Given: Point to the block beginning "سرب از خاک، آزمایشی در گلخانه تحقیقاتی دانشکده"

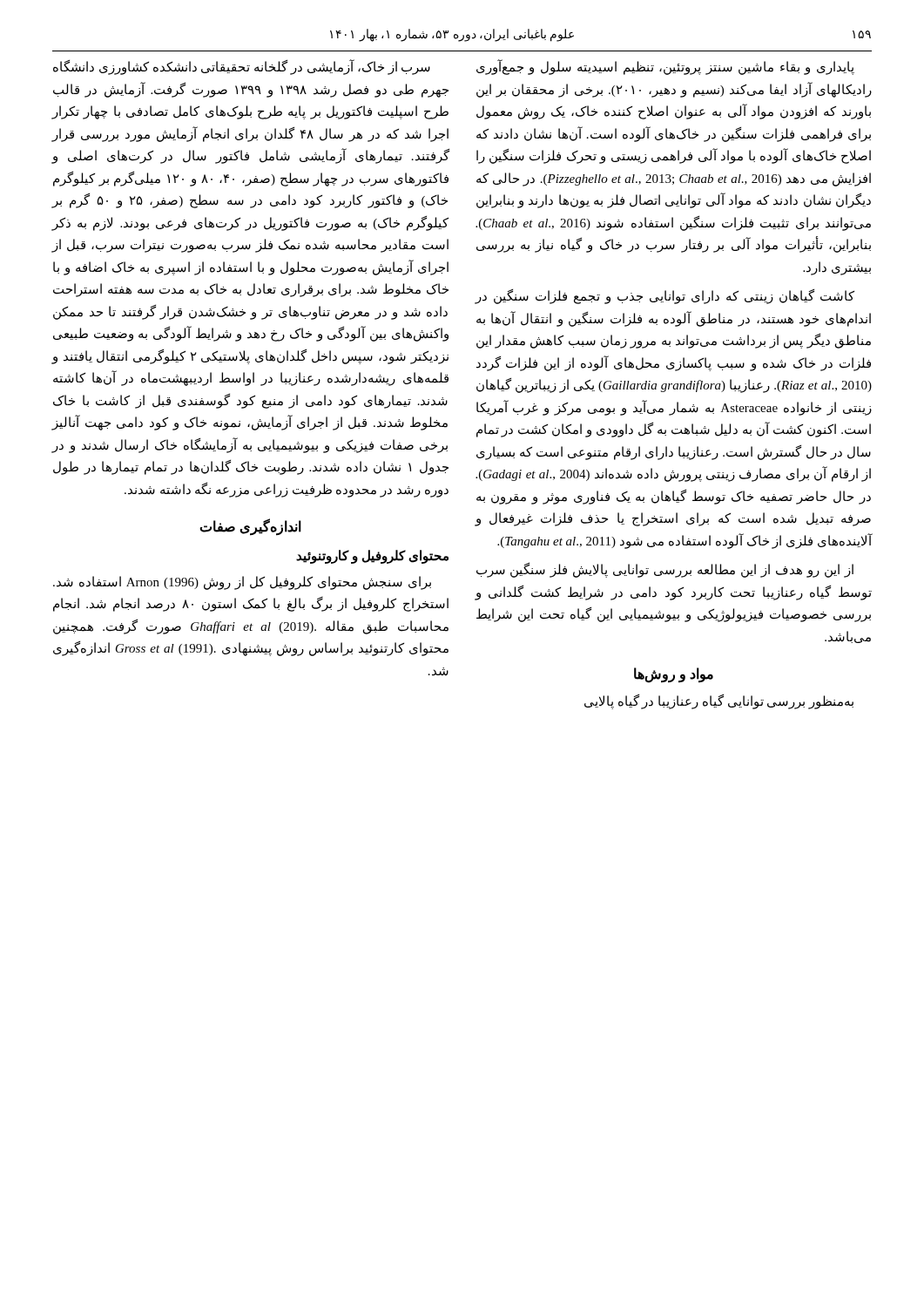Looking at the screenshot, I should 251,279.
